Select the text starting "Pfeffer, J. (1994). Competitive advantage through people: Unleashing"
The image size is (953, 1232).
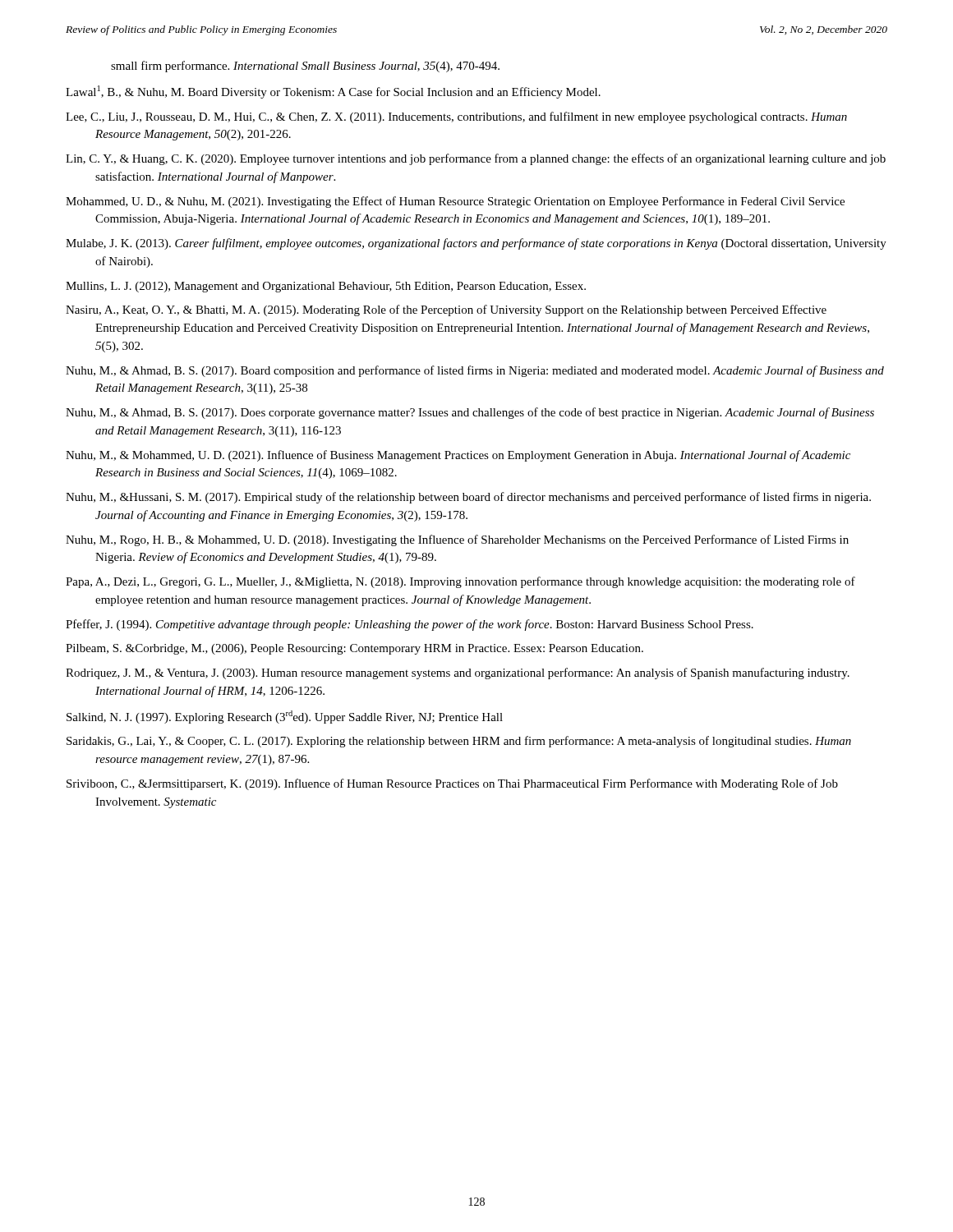410,624
